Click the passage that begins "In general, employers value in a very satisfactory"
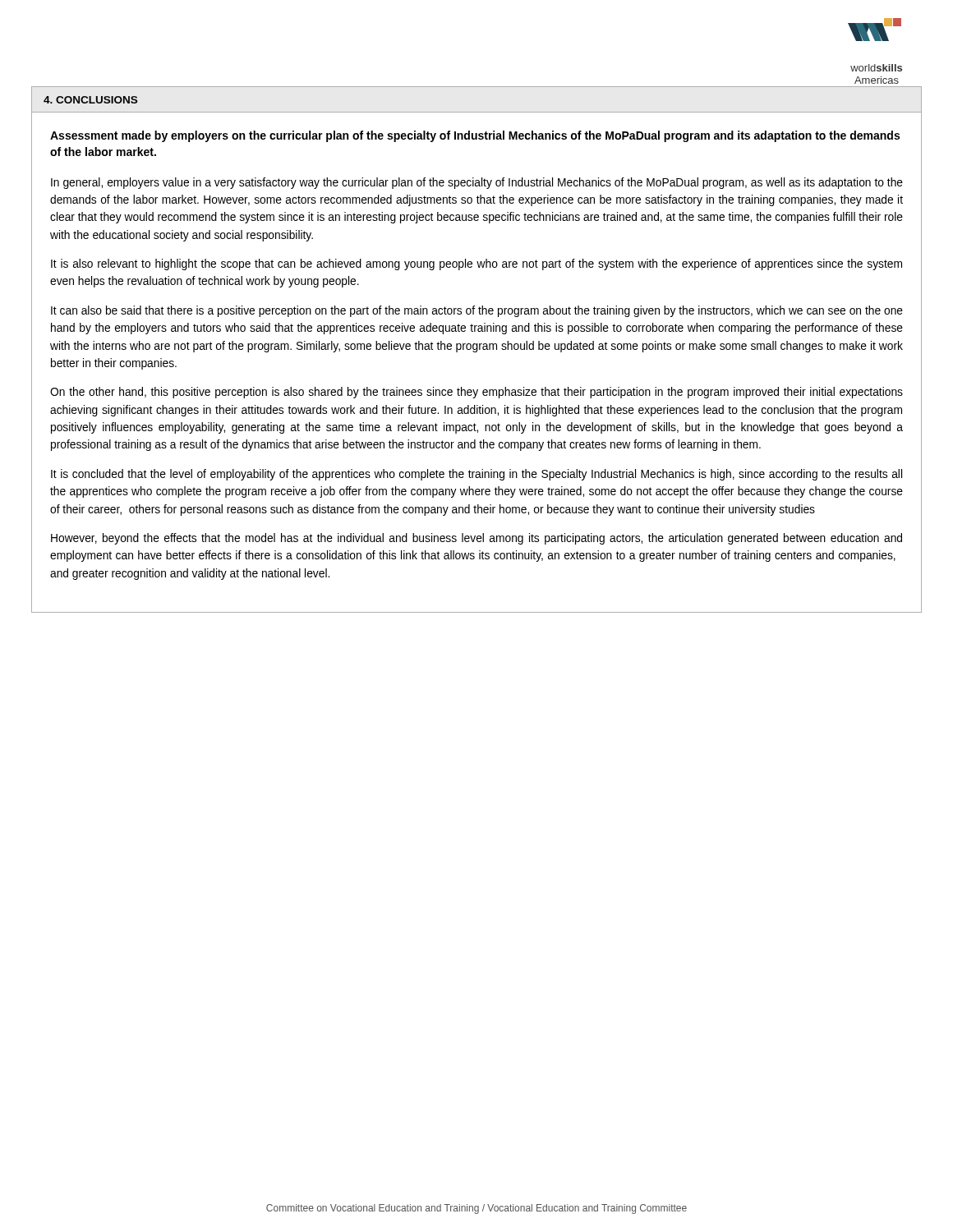953x1232 pixels. 476,209
